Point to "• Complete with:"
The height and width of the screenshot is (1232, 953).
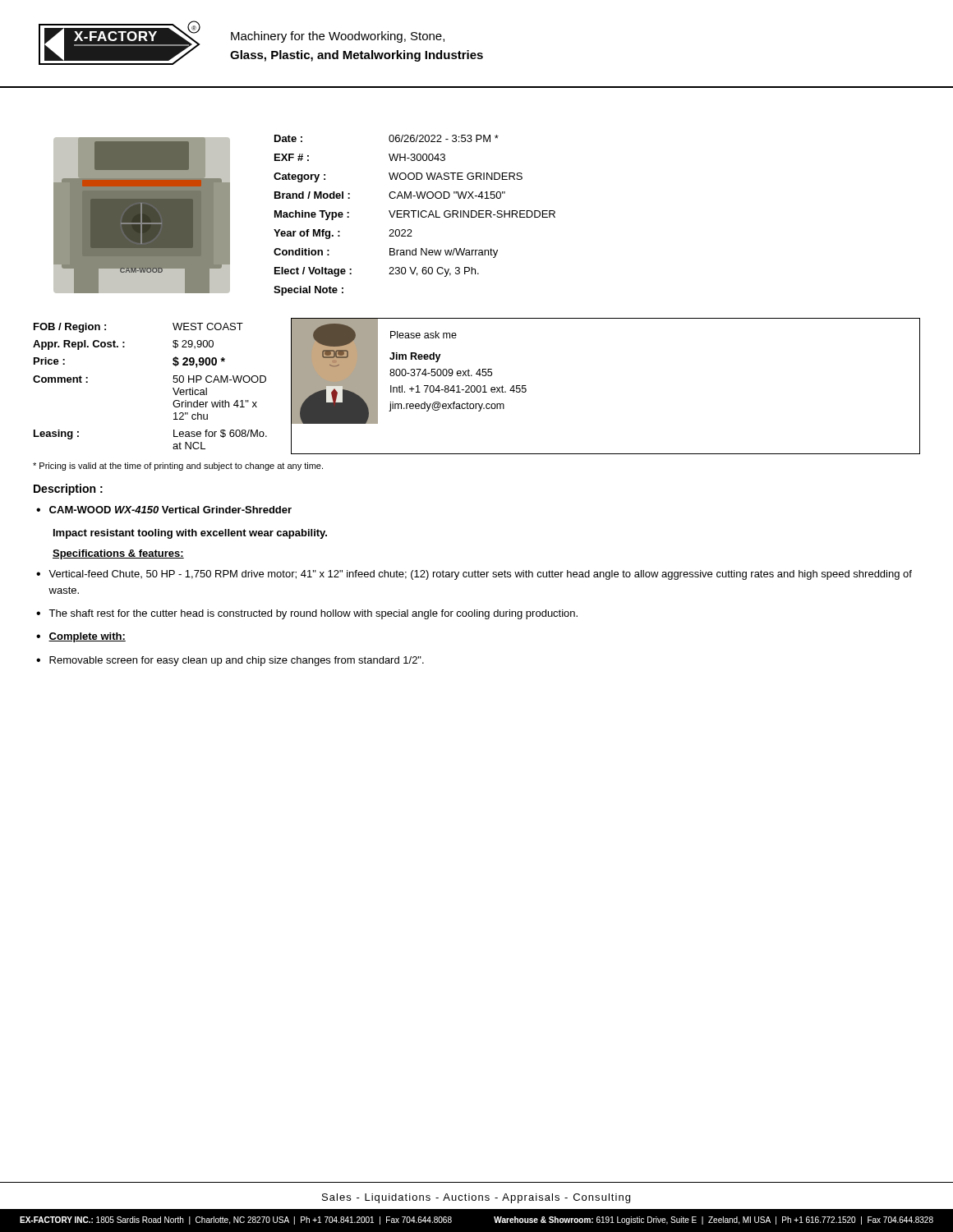point(81,637)
